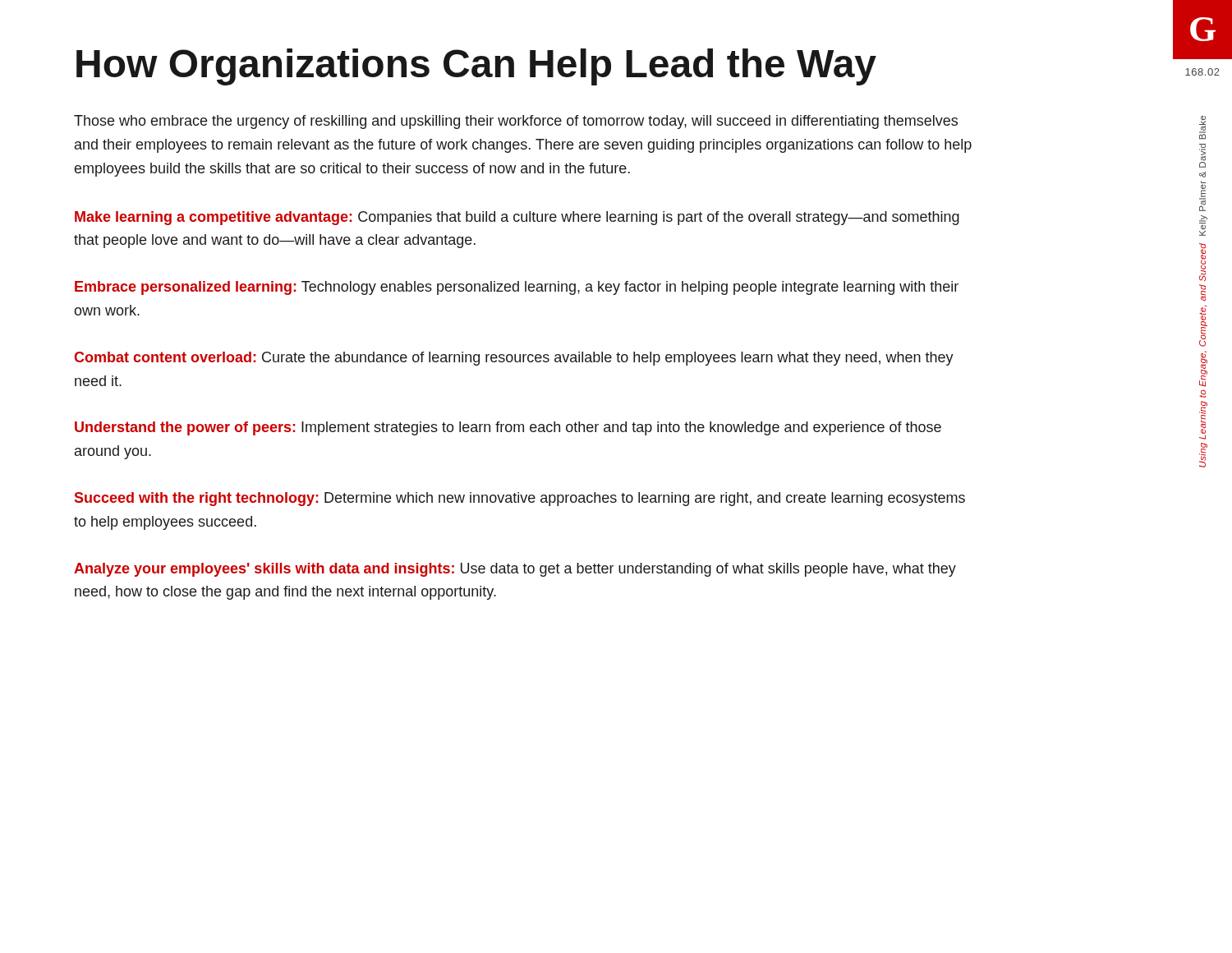
Task: Find the text block with the text "Those who embrace"
Action: tap(526, 145)
